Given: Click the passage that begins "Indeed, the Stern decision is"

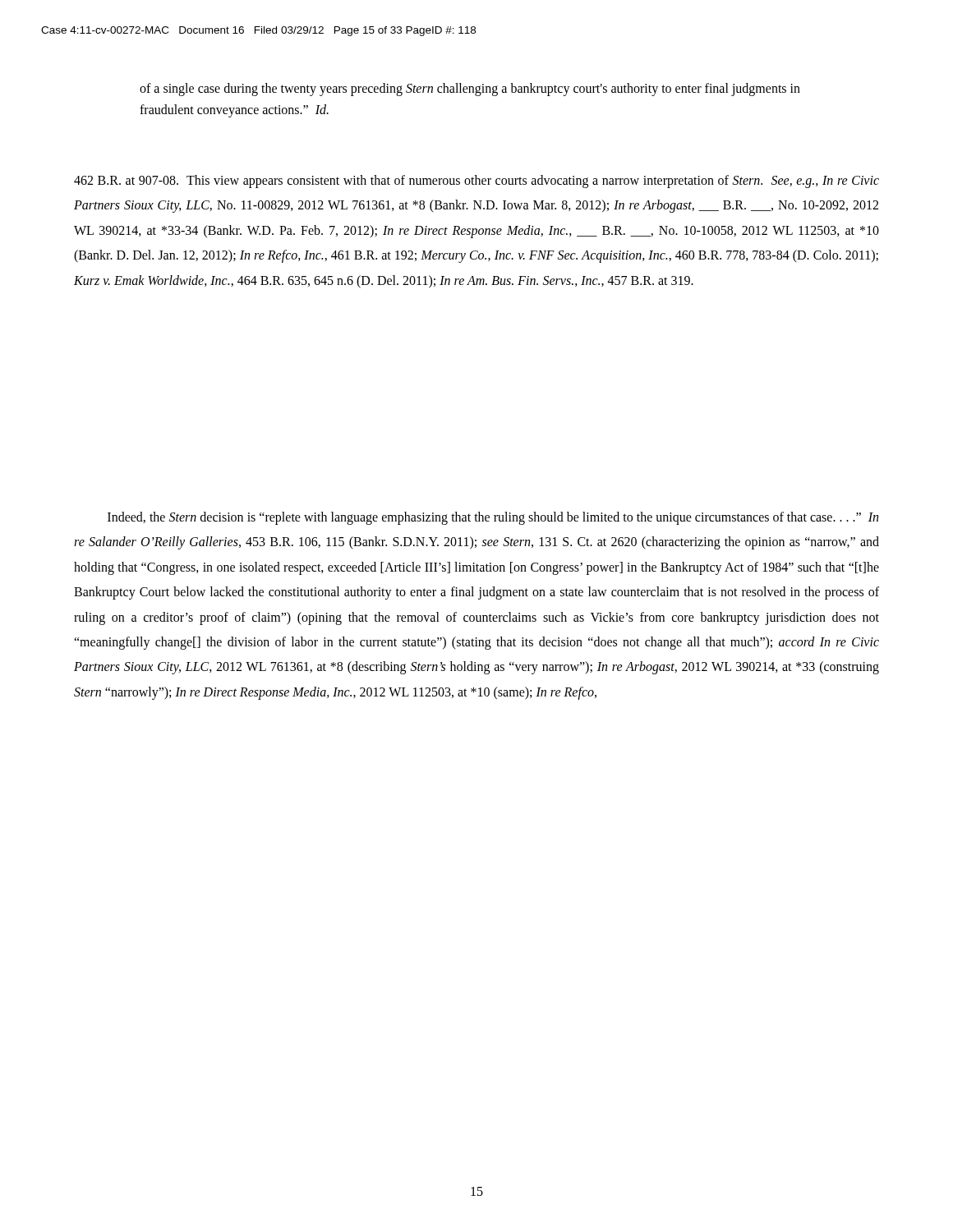Looking at the screenshot, I should (x=476, y=604).
